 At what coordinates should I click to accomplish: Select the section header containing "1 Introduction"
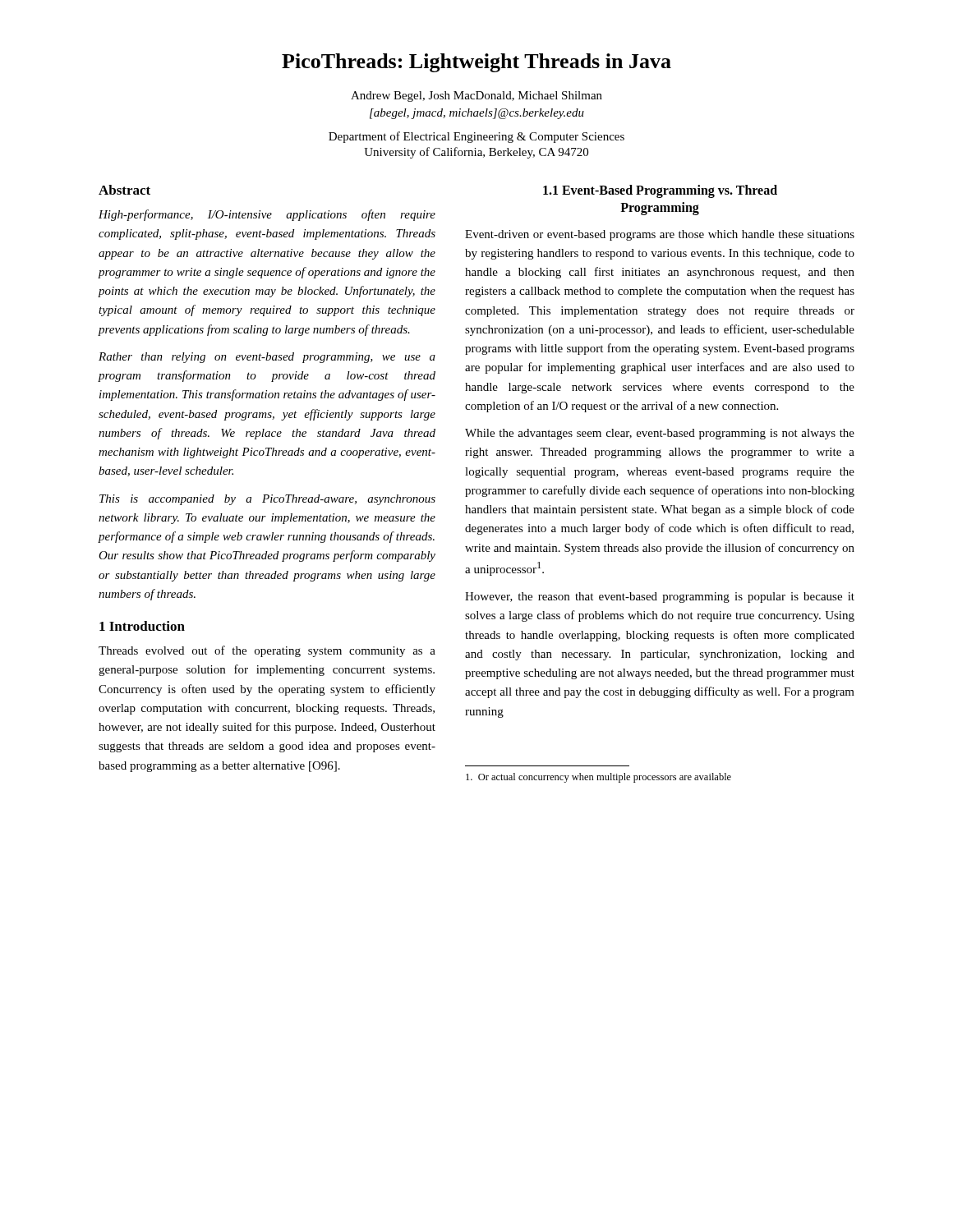point(142,626)
